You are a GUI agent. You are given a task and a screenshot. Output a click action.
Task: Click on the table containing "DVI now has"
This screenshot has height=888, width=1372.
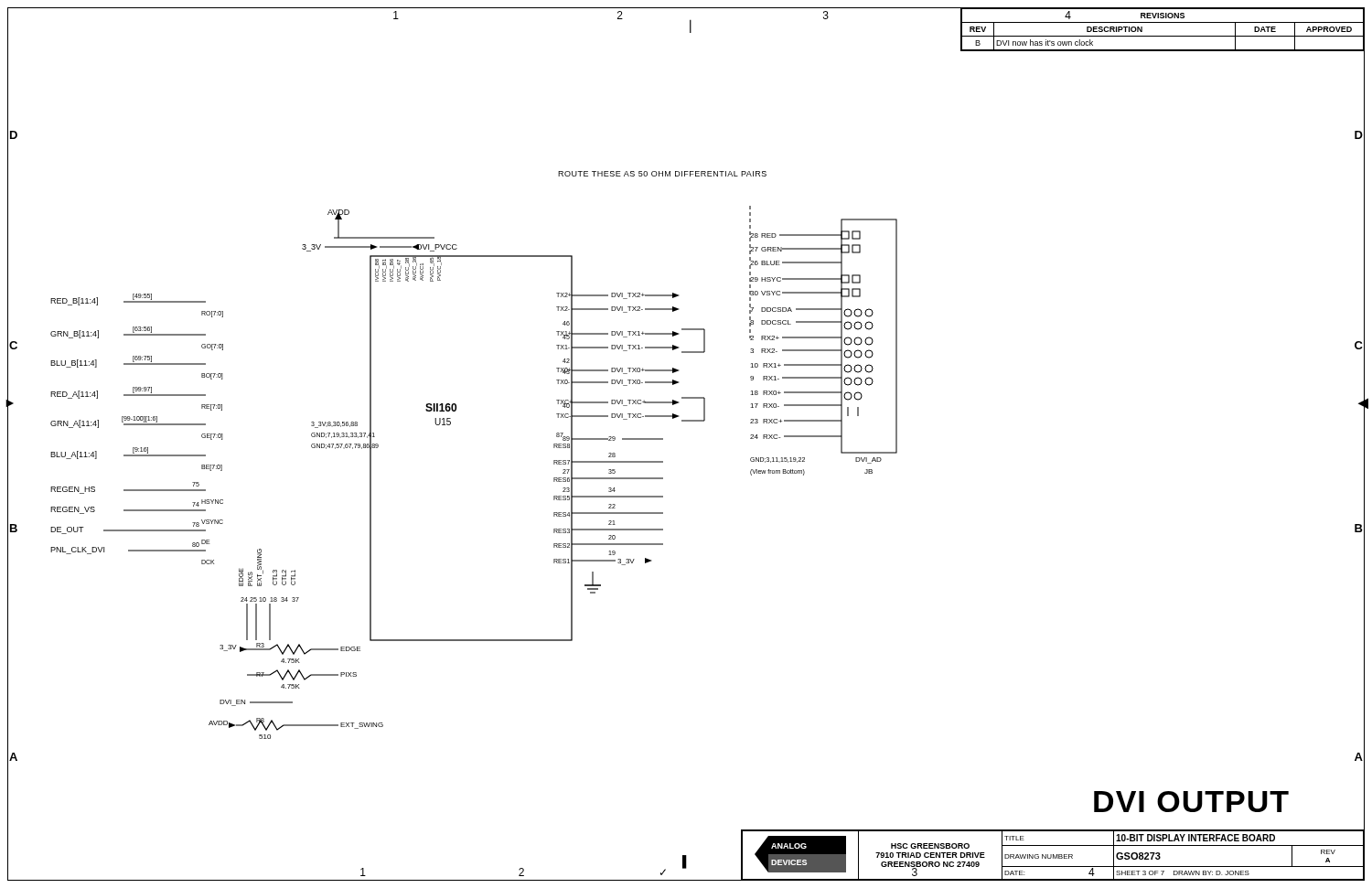[1163, 29]
